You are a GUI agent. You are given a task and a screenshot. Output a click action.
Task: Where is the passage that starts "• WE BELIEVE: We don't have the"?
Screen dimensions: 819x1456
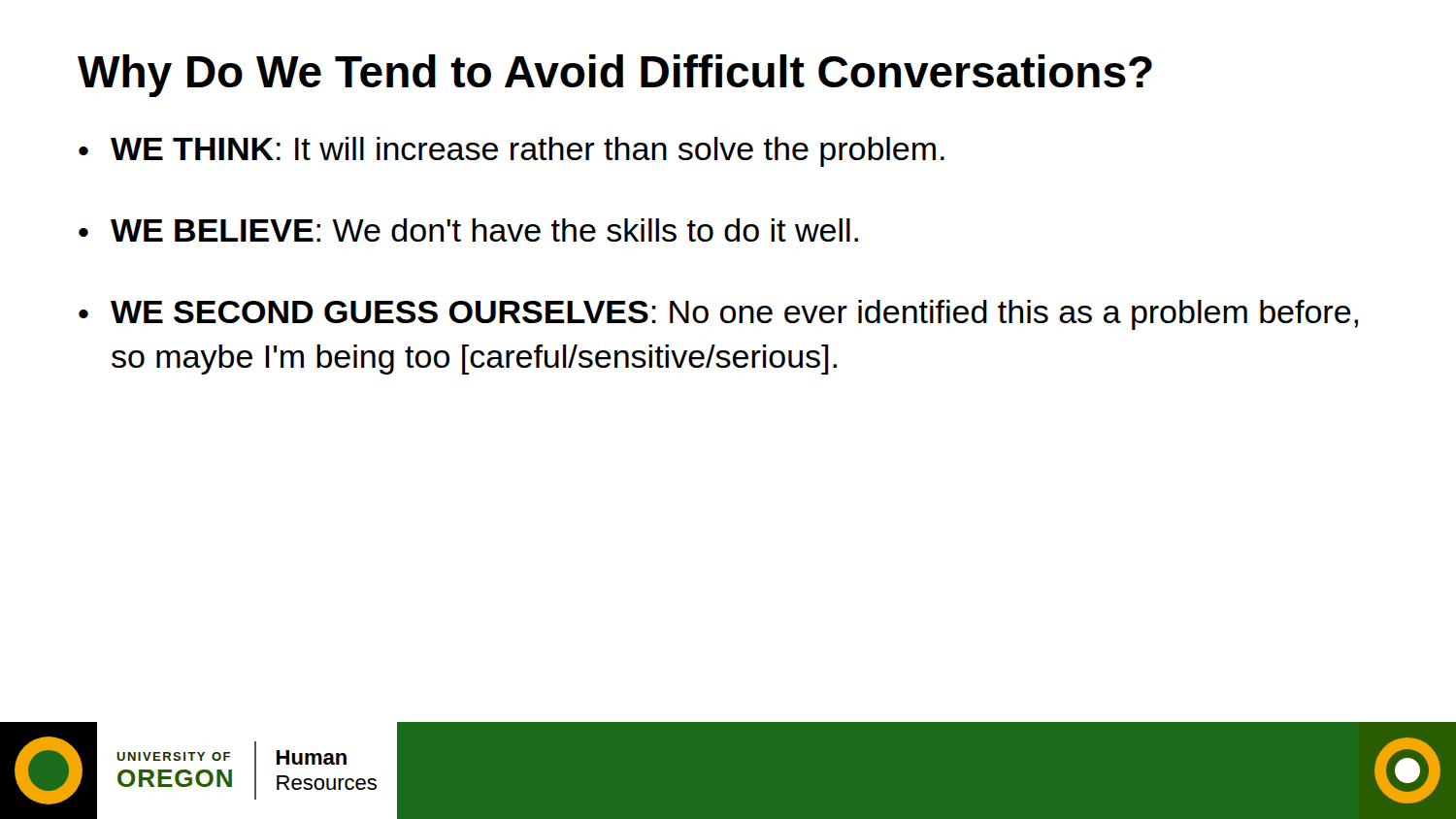click(x=728, y=232)
